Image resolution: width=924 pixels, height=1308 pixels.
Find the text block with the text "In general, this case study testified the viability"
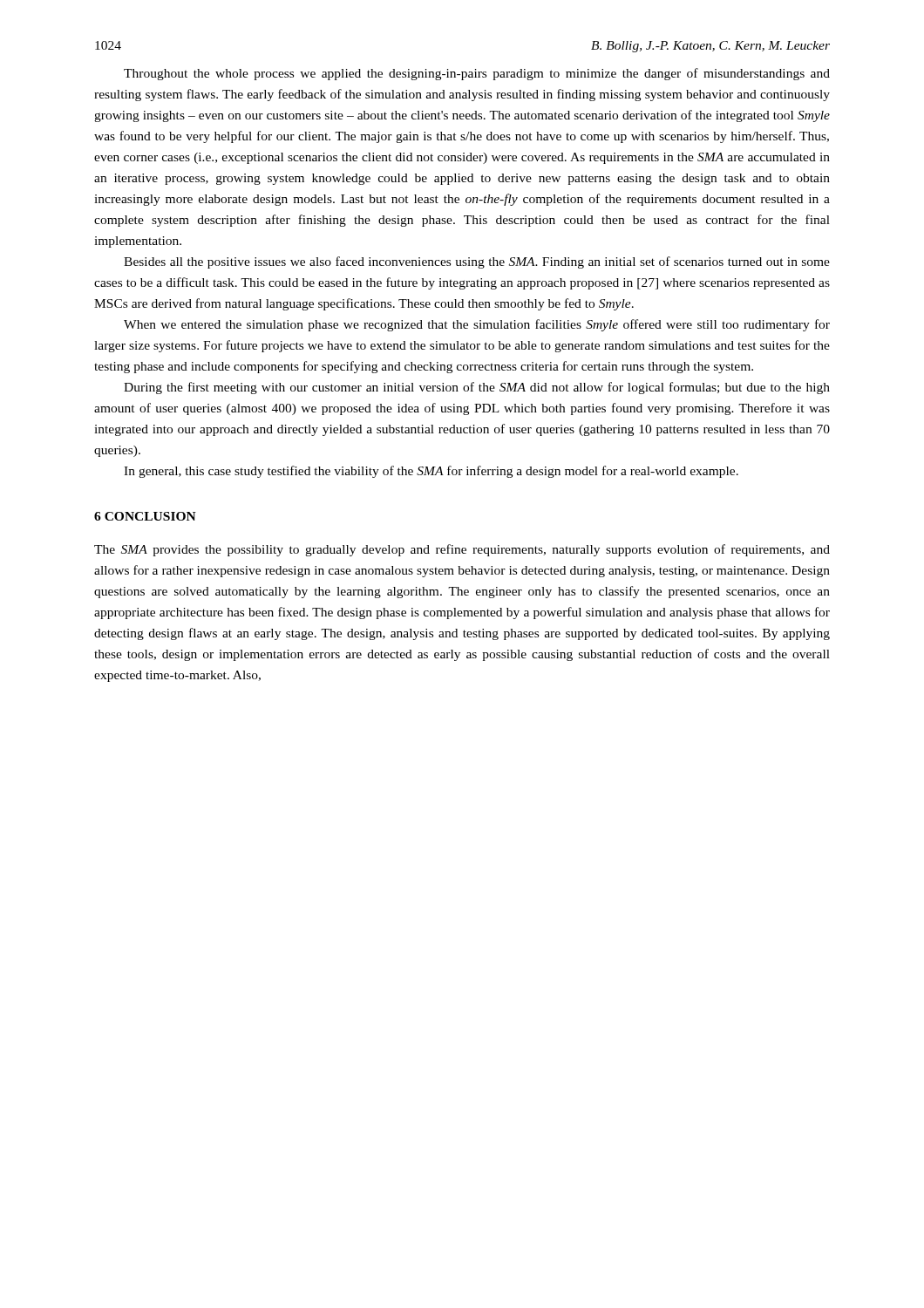tap(462, 471)
